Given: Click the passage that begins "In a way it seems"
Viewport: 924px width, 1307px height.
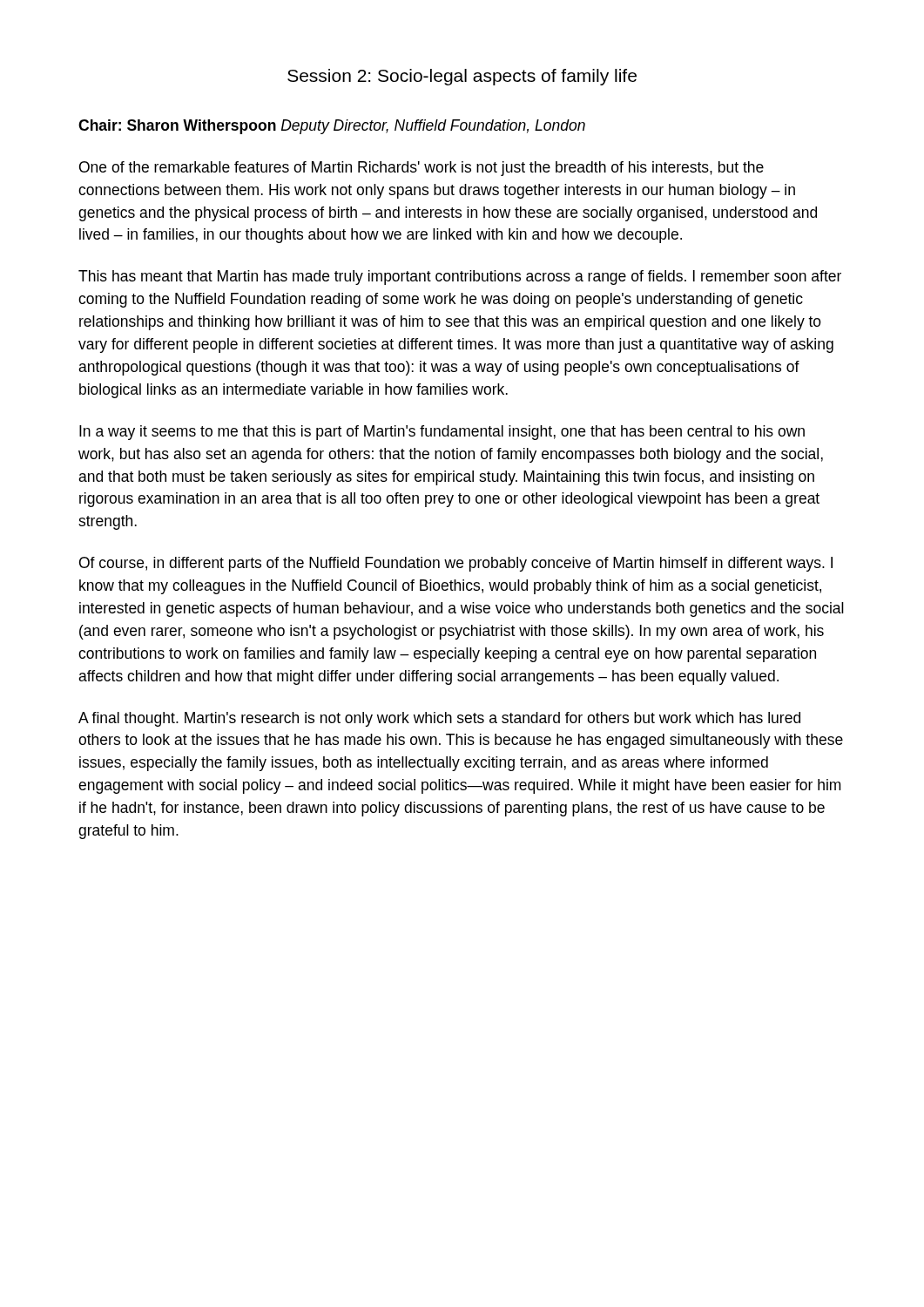Looking at the screenshot, I should click(x=451, y=476).
